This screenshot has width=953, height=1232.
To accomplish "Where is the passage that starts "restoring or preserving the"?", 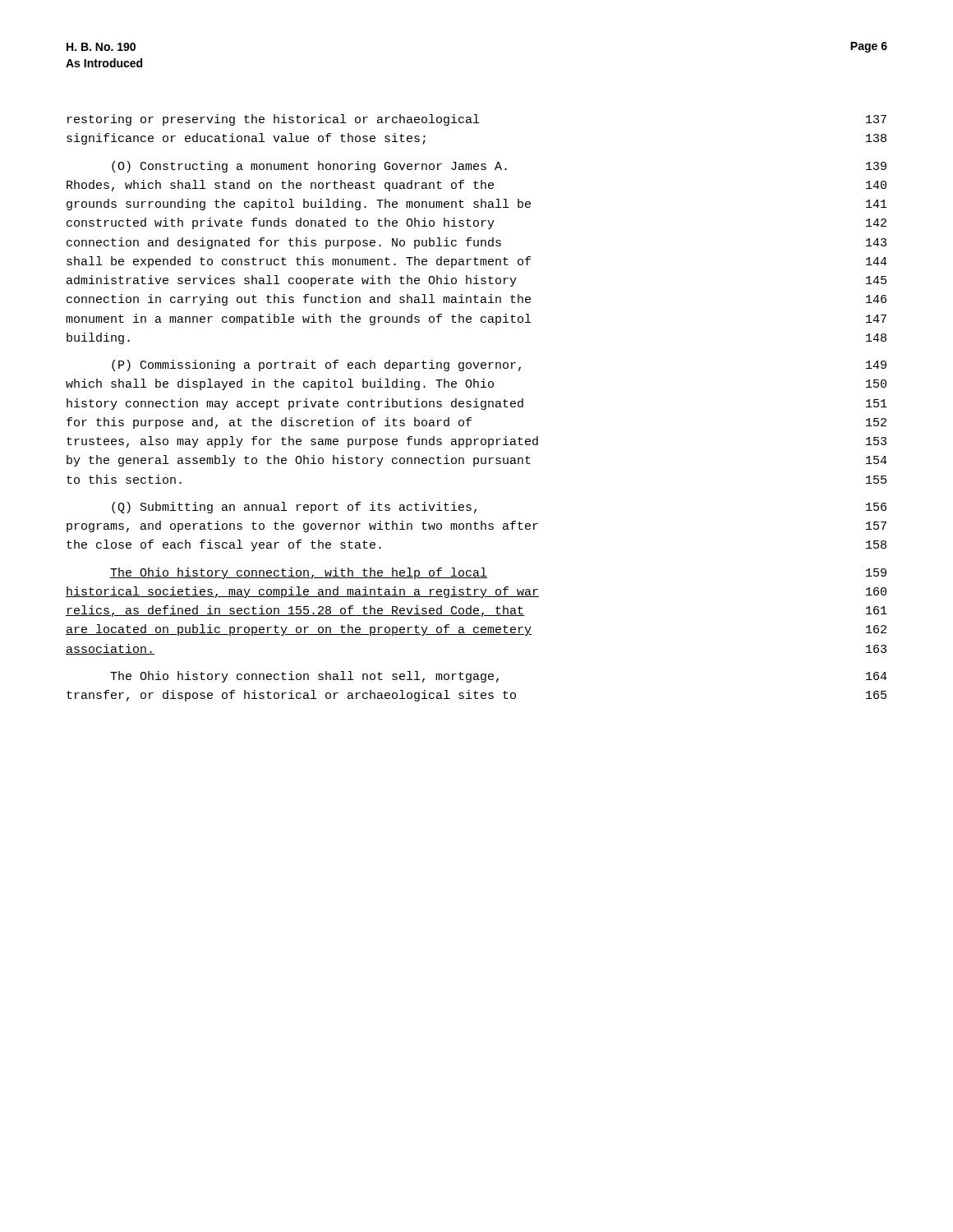I will click(x=476, y=130).
